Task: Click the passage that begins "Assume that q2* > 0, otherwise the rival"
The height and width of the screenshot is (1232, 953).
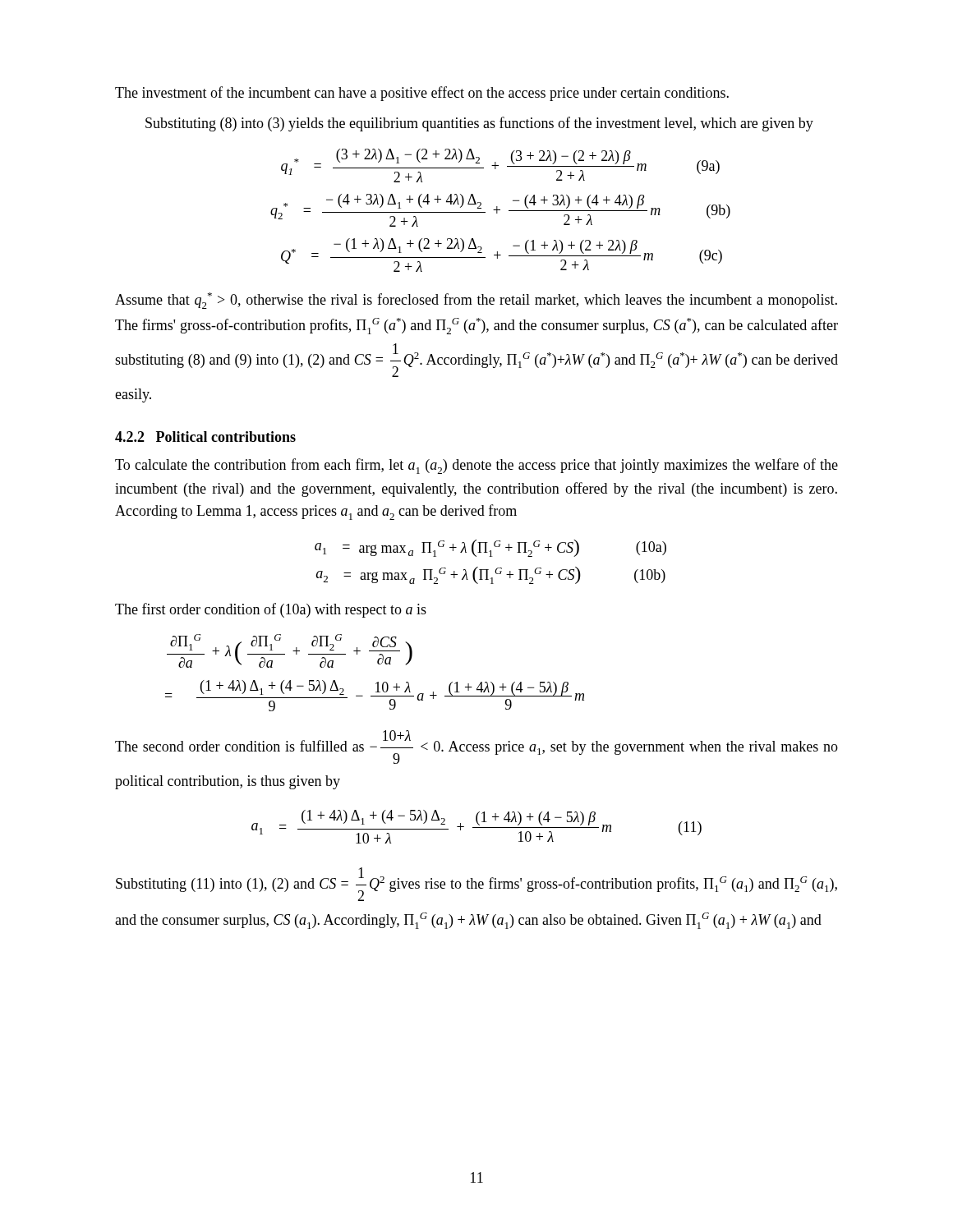Action: (476, 346)
